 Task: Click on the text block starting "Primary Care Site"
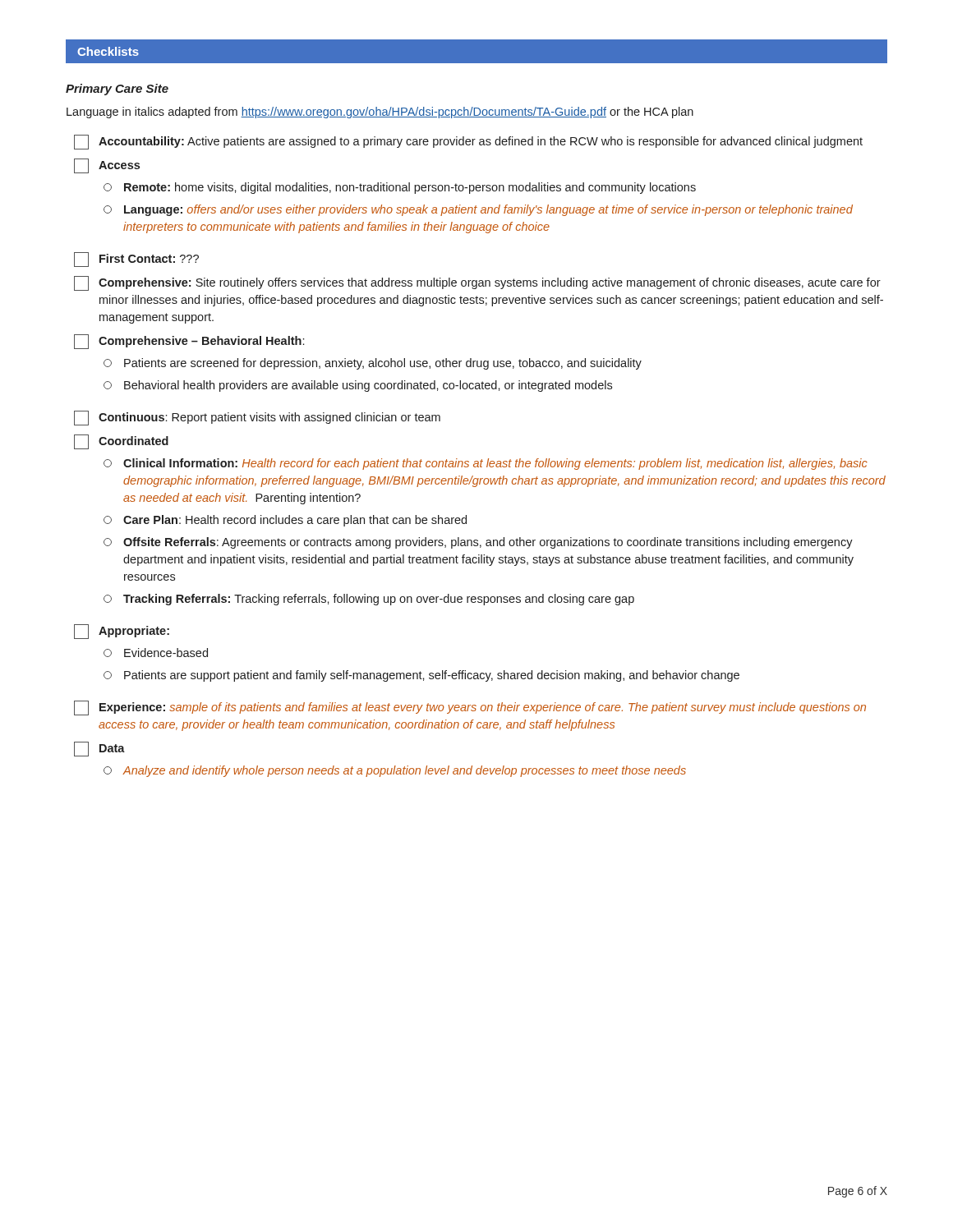117,88
